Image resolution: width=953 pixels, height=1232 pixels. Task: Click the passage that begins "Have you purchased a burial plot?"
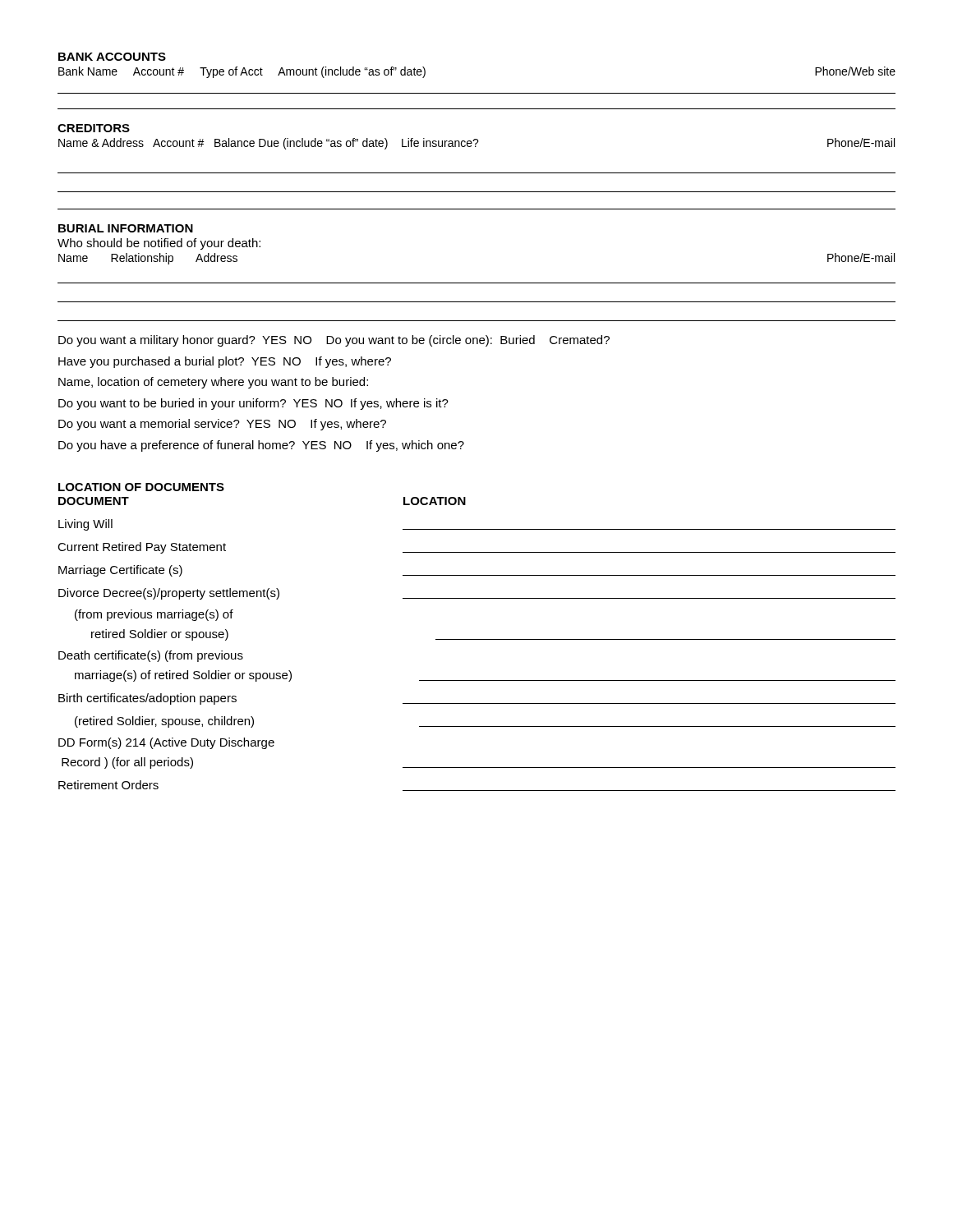click(225, 361)
